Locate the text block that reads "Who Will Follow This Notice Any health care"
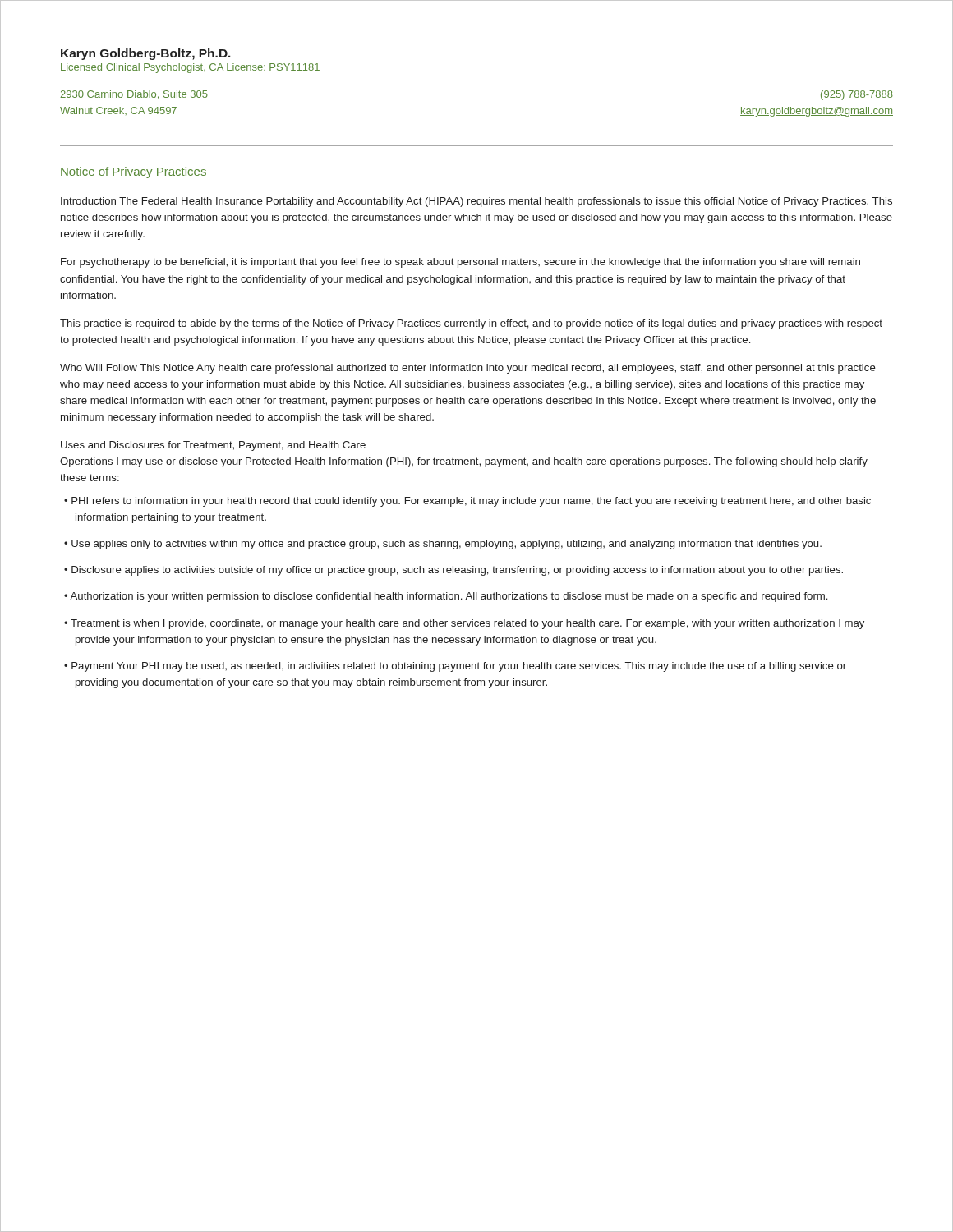The image size is (953, 1232). pyautogui.click(x=468, y=392)
